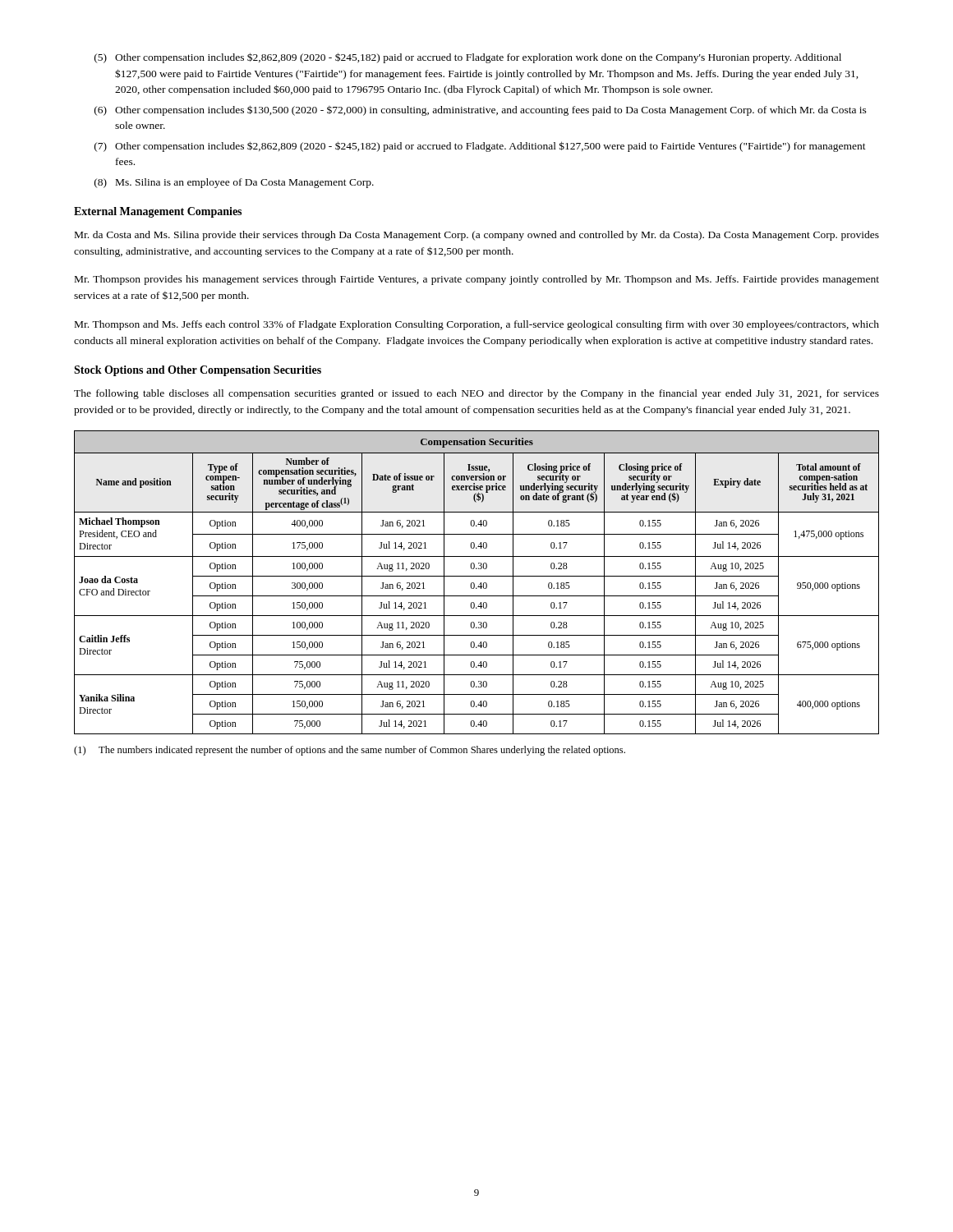Click a table
This screenshot has width=953, height=1232.
[x=476, y=582]
